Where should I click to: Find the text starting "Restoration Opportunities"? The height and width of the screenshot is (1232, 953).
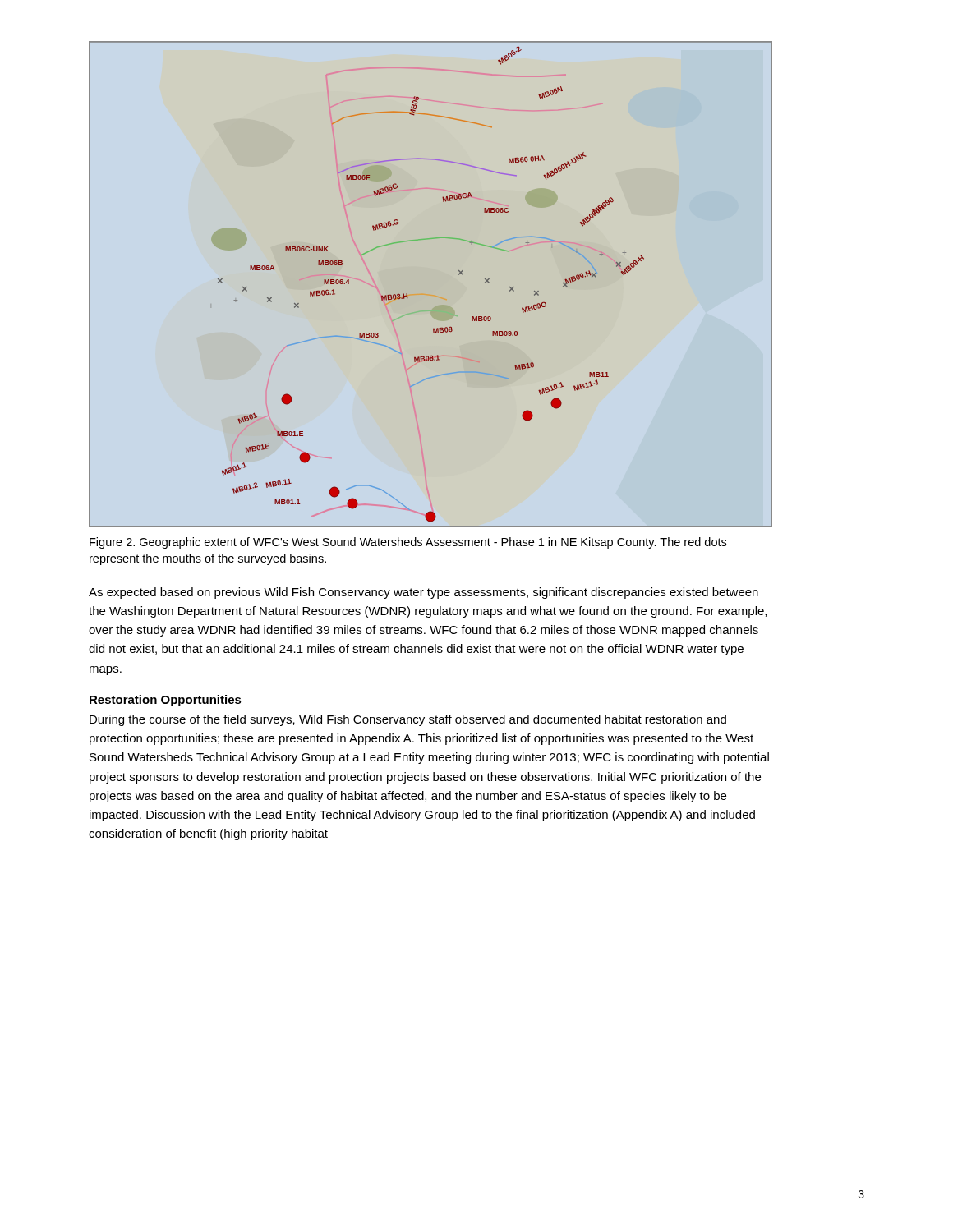click(165, 699)
